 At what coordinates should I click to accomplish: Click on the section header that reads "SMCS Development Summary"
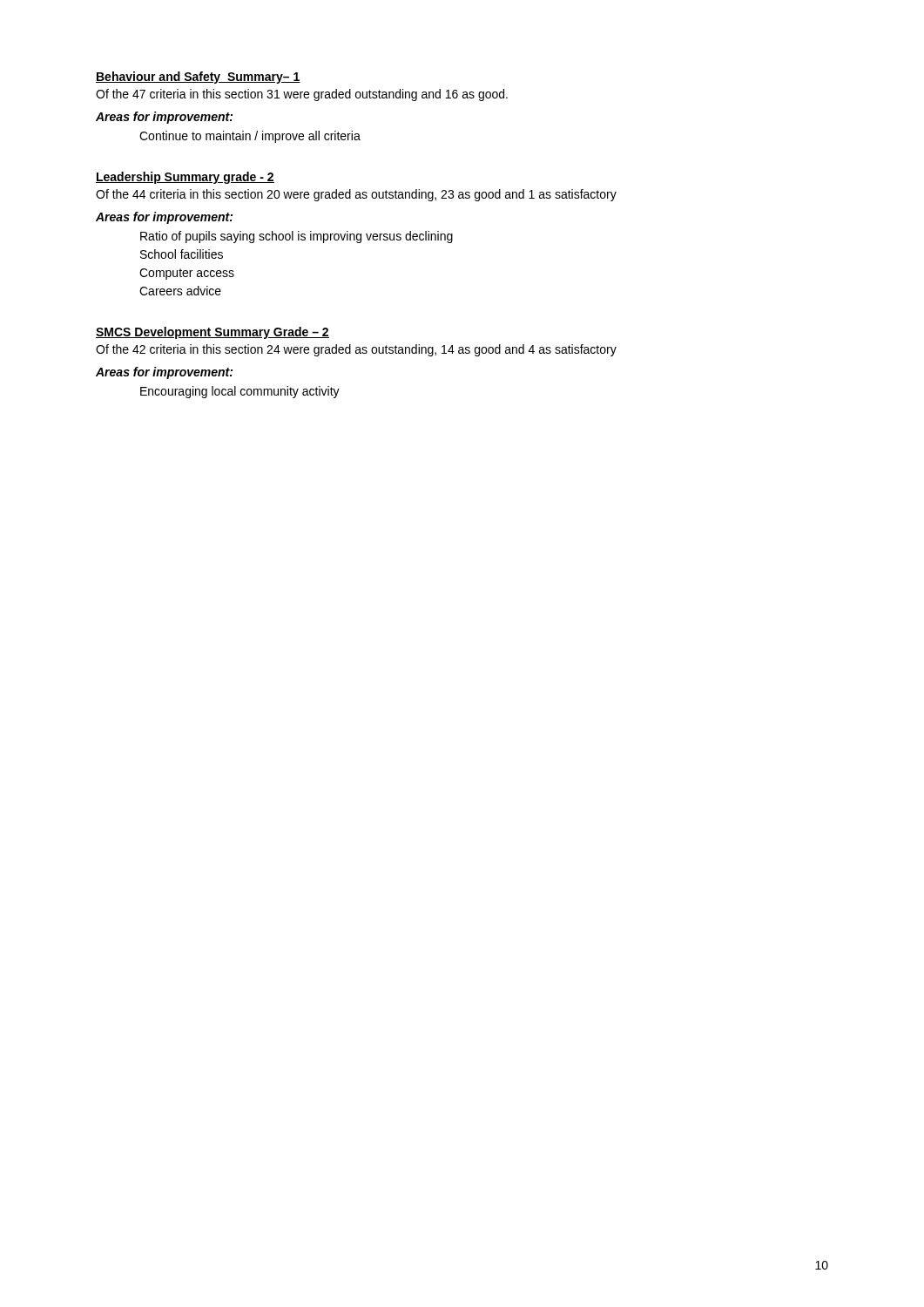(x=212, y=332)
